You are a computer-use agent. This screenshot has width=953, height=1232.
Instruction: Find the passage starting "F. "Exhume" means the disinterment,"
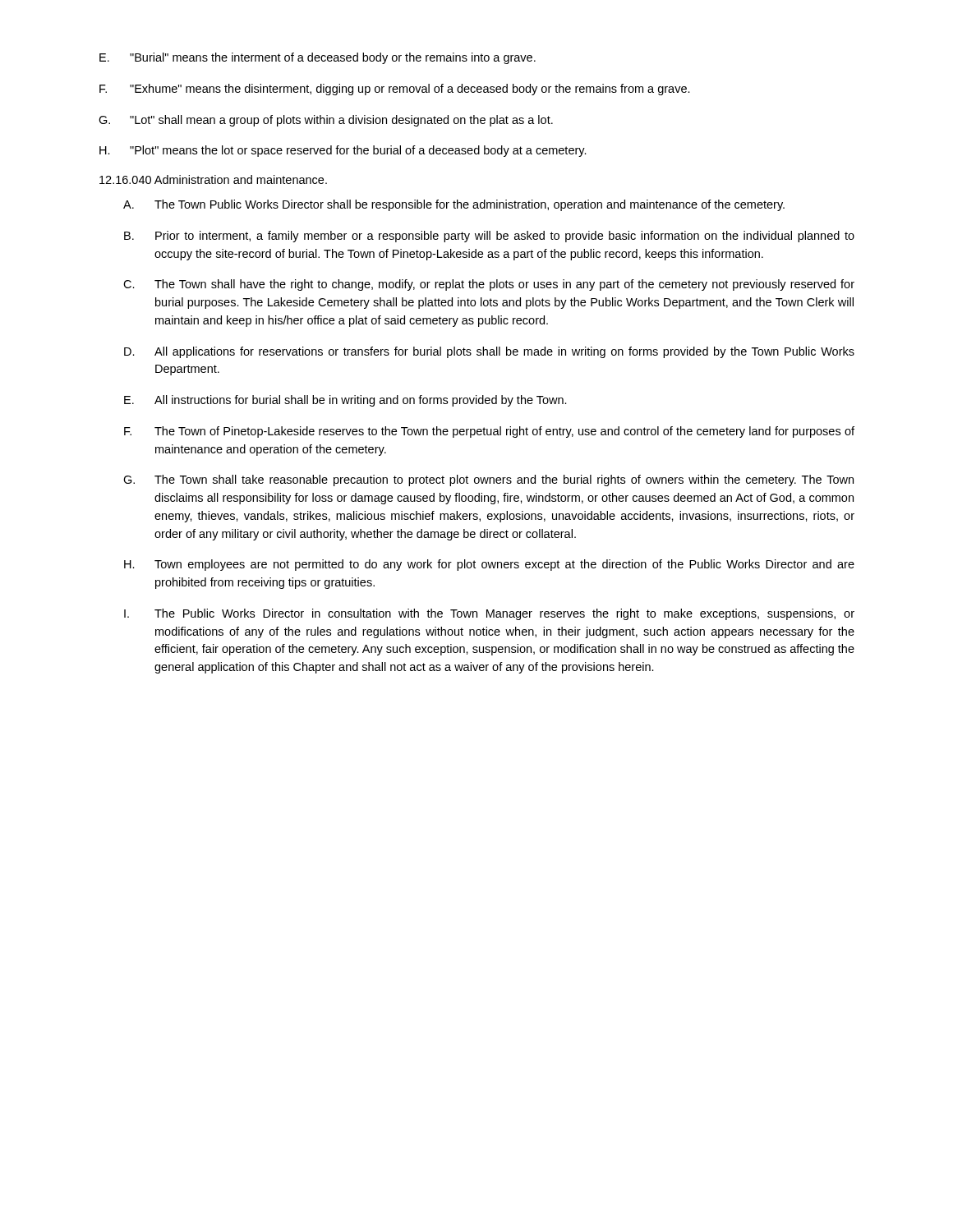point(476,89)
